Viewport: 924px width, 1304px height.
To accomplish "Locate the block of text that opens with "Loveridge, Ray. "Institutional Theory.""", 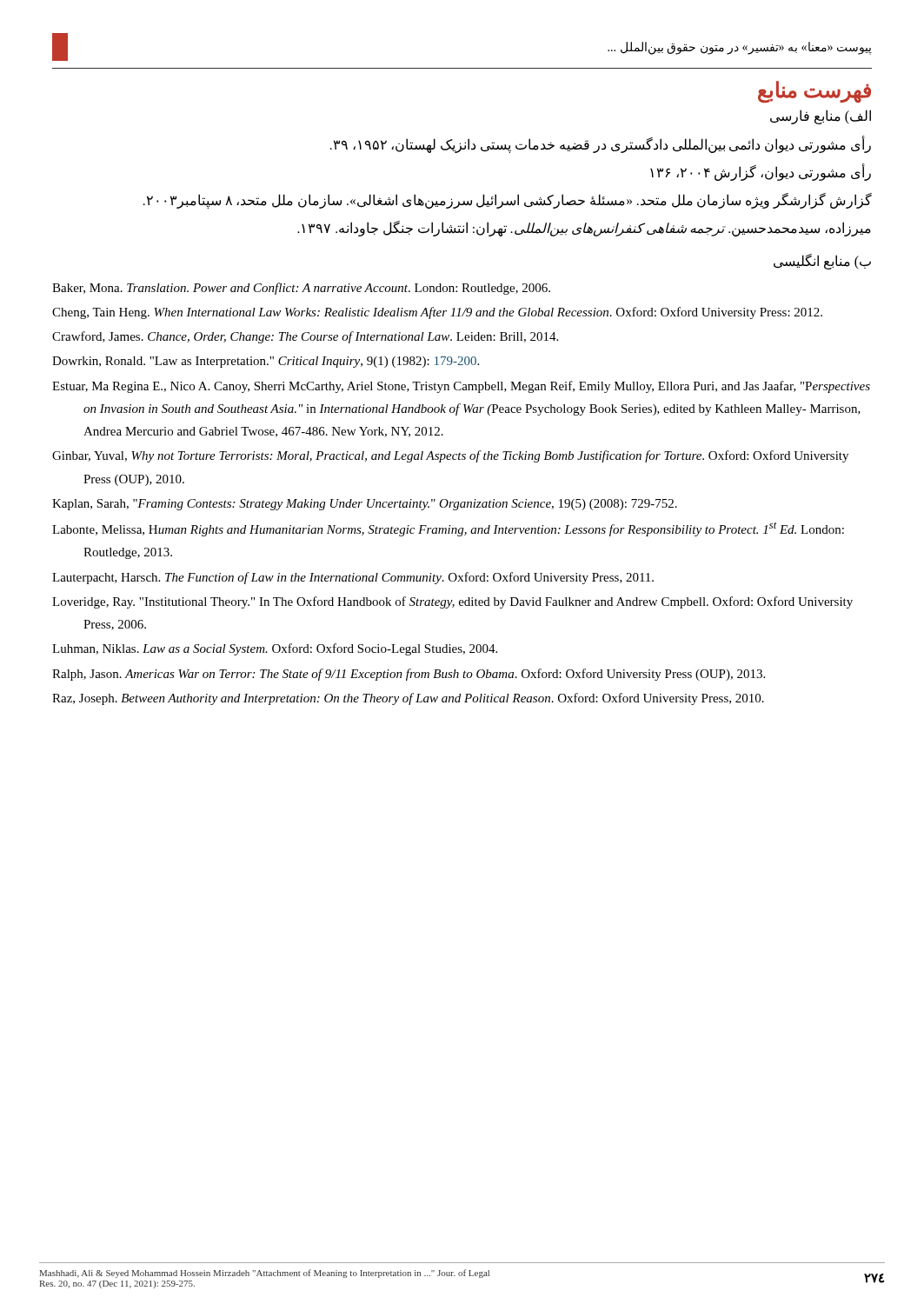I will [453, 613].
